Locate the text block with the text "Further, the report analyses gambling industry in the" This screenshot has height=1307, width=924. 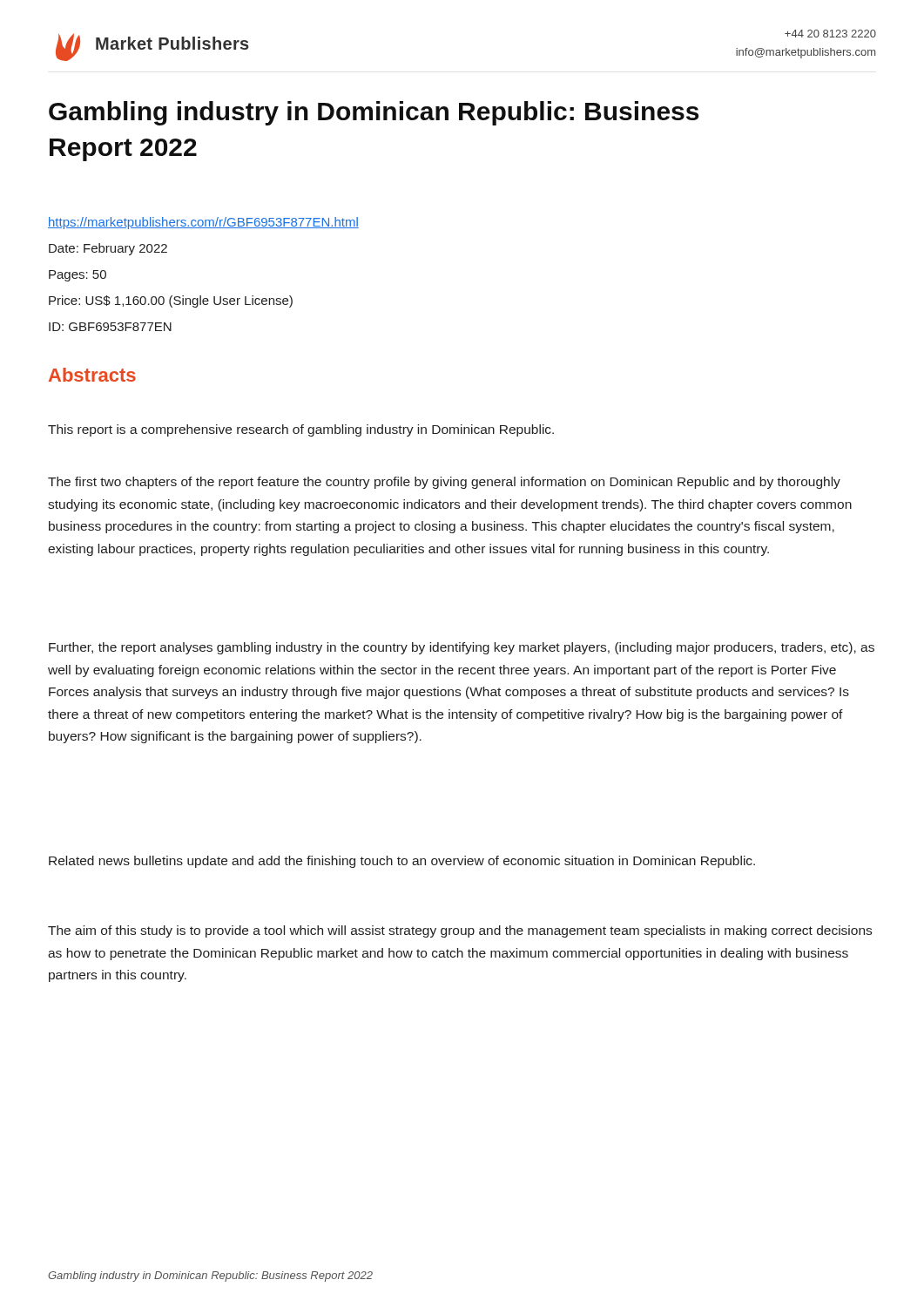(x=461, y=691)
